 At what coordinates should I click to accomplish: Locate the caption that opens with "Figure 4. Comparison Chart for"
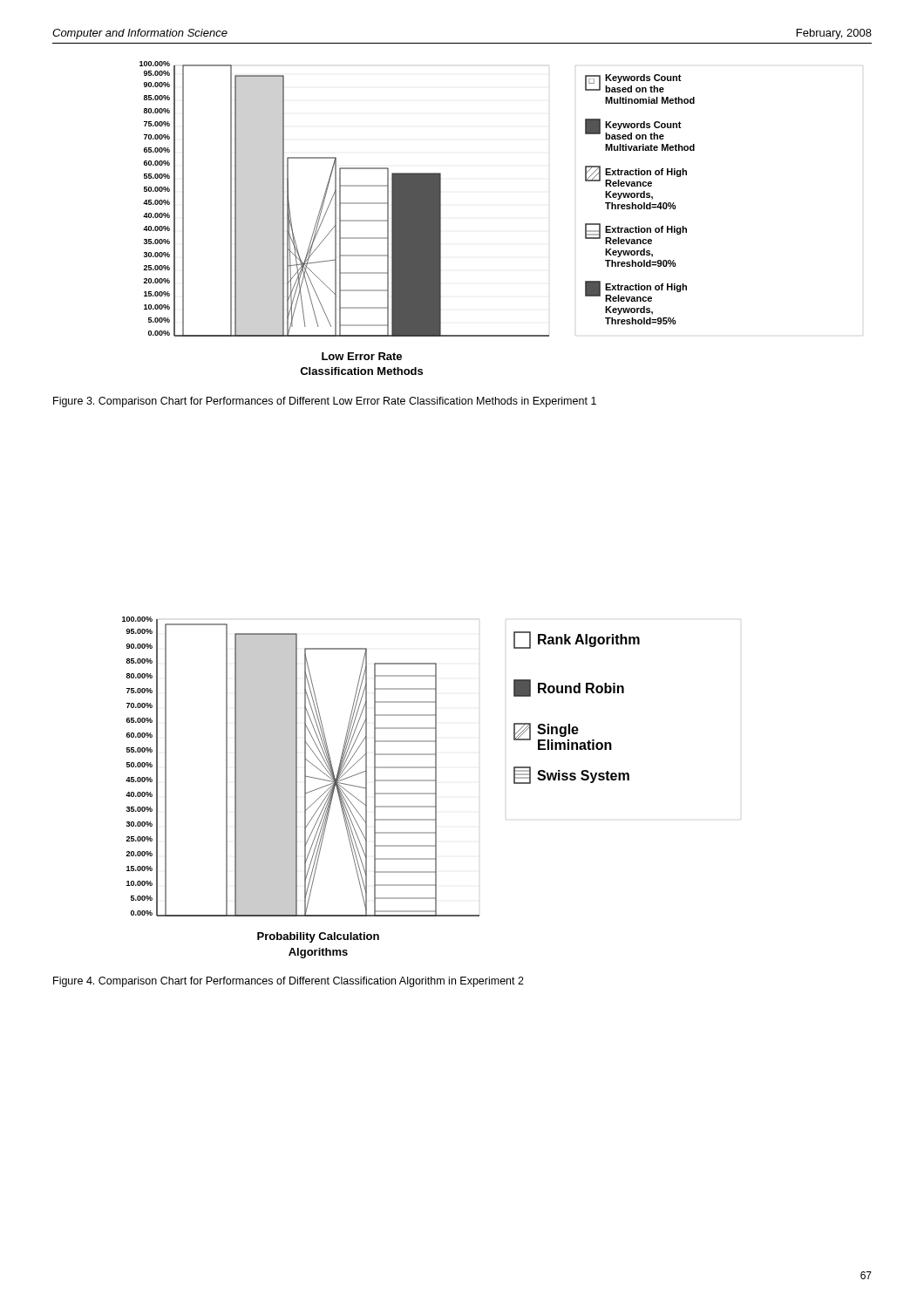coord(288,981)
